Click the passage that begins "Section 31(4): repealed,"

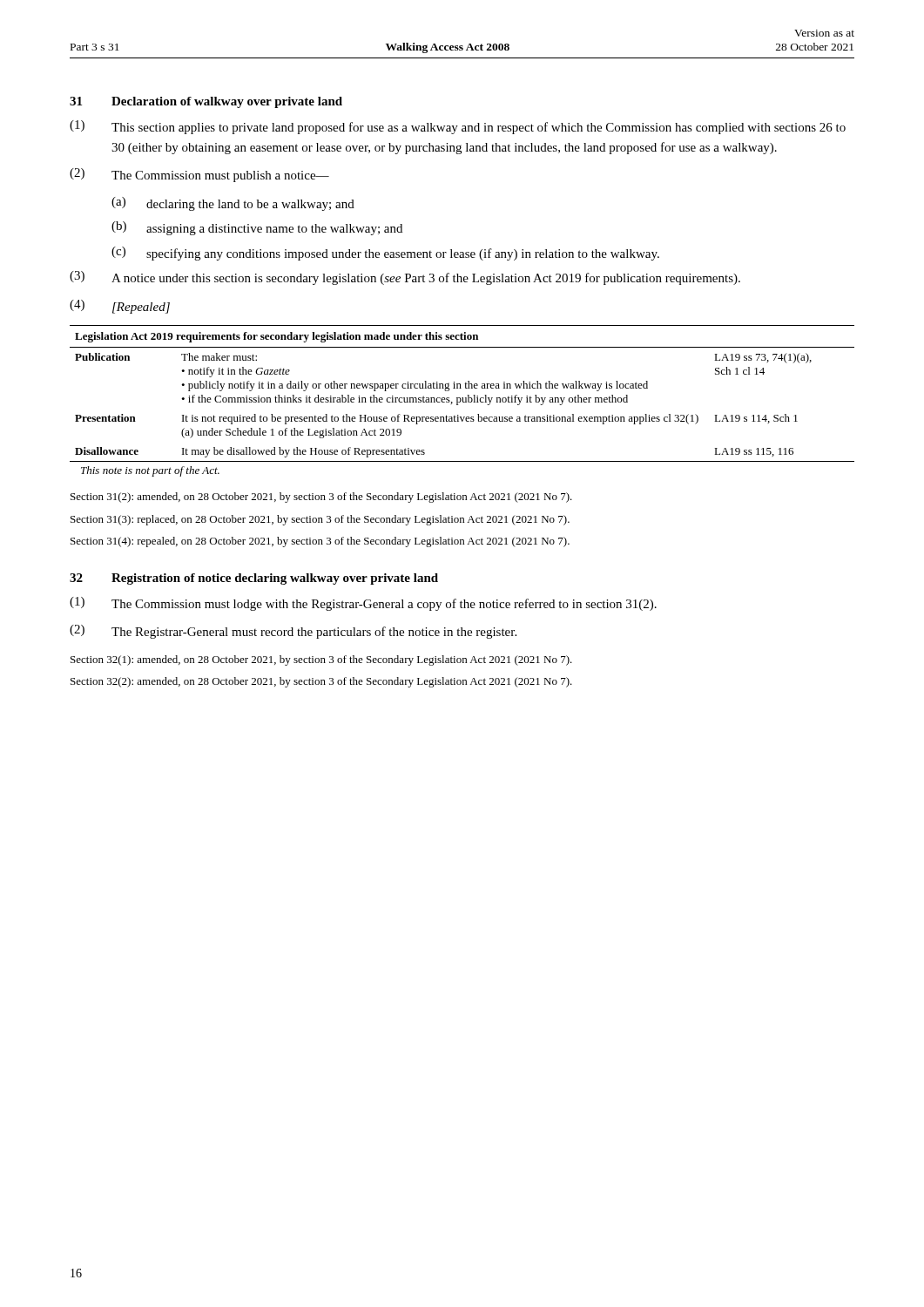(320, 541)
